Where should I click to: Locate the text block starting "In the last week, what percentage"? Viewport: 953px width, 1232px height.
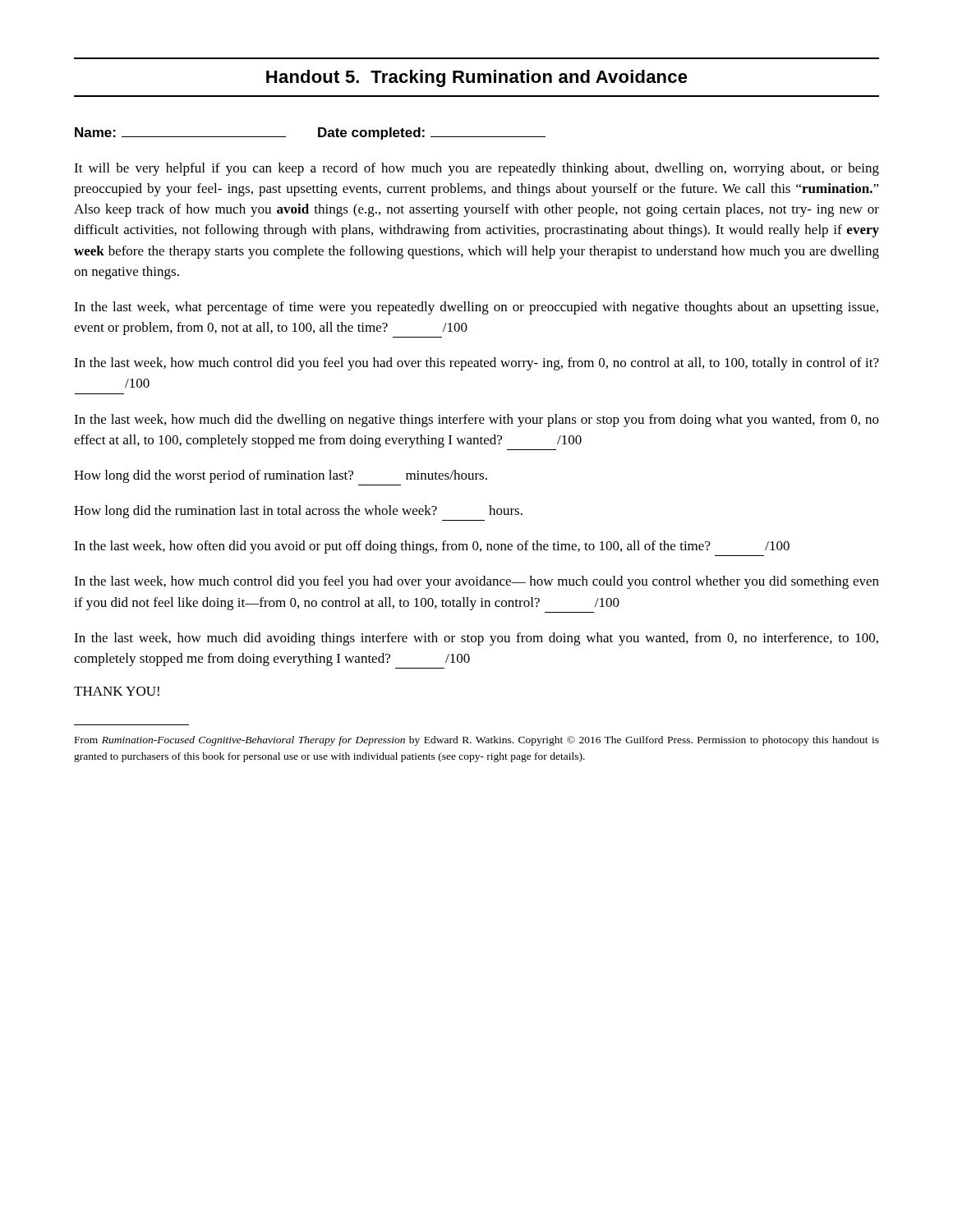[476, 318]
